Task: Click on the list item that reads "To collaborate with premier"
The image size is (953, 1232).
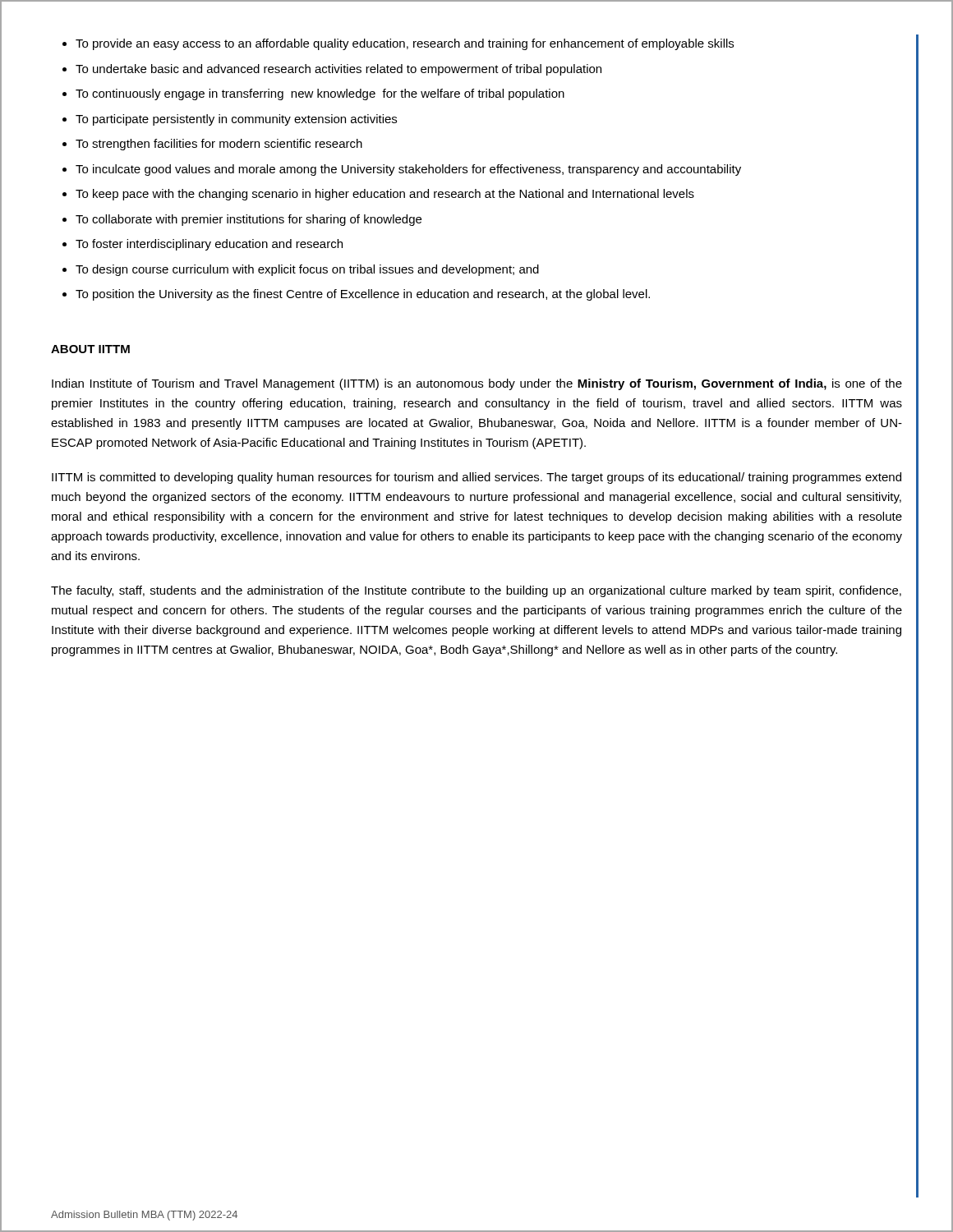Action: 249,218
